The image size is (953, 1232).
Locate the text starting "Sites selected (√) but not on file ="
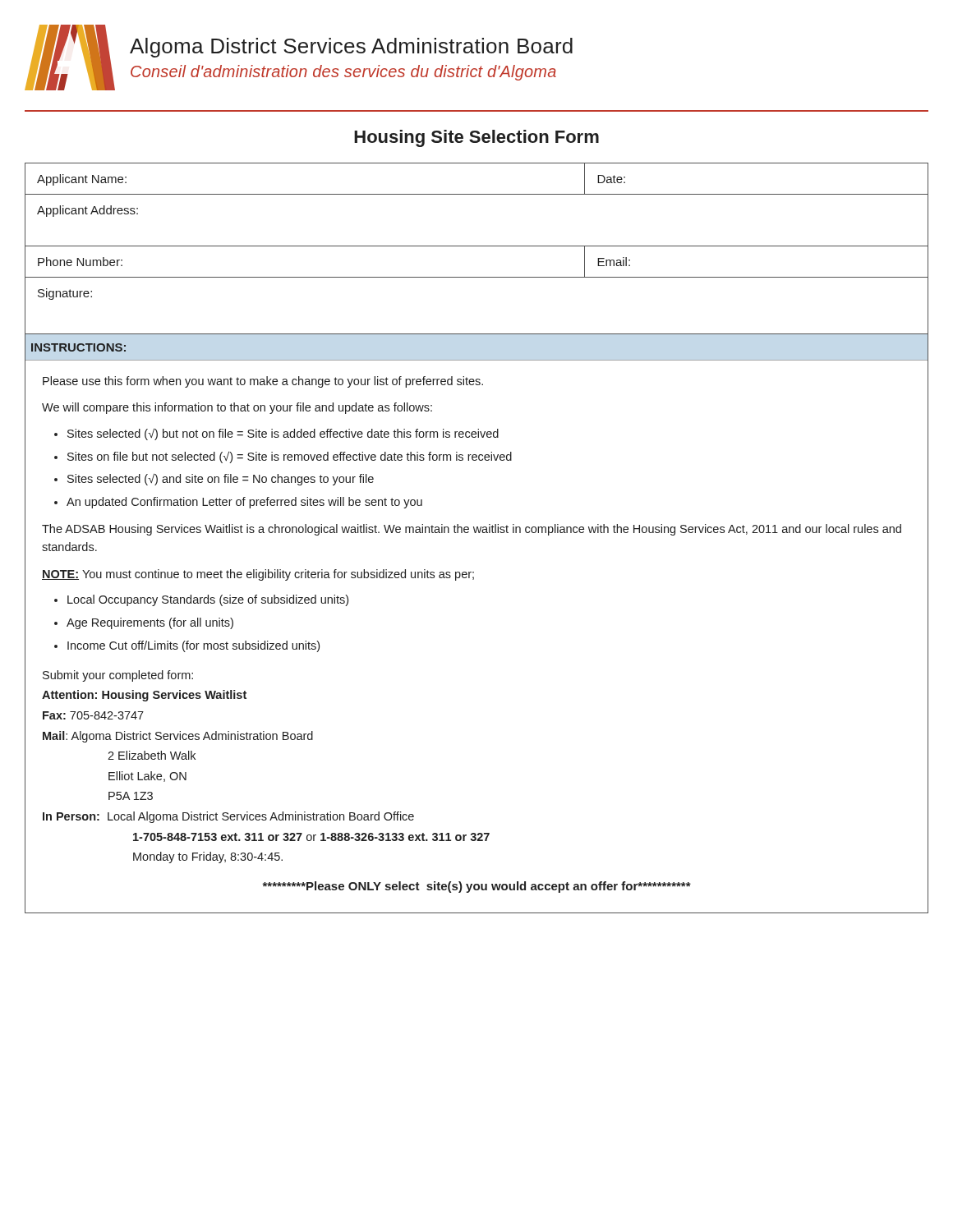(283, 434)
